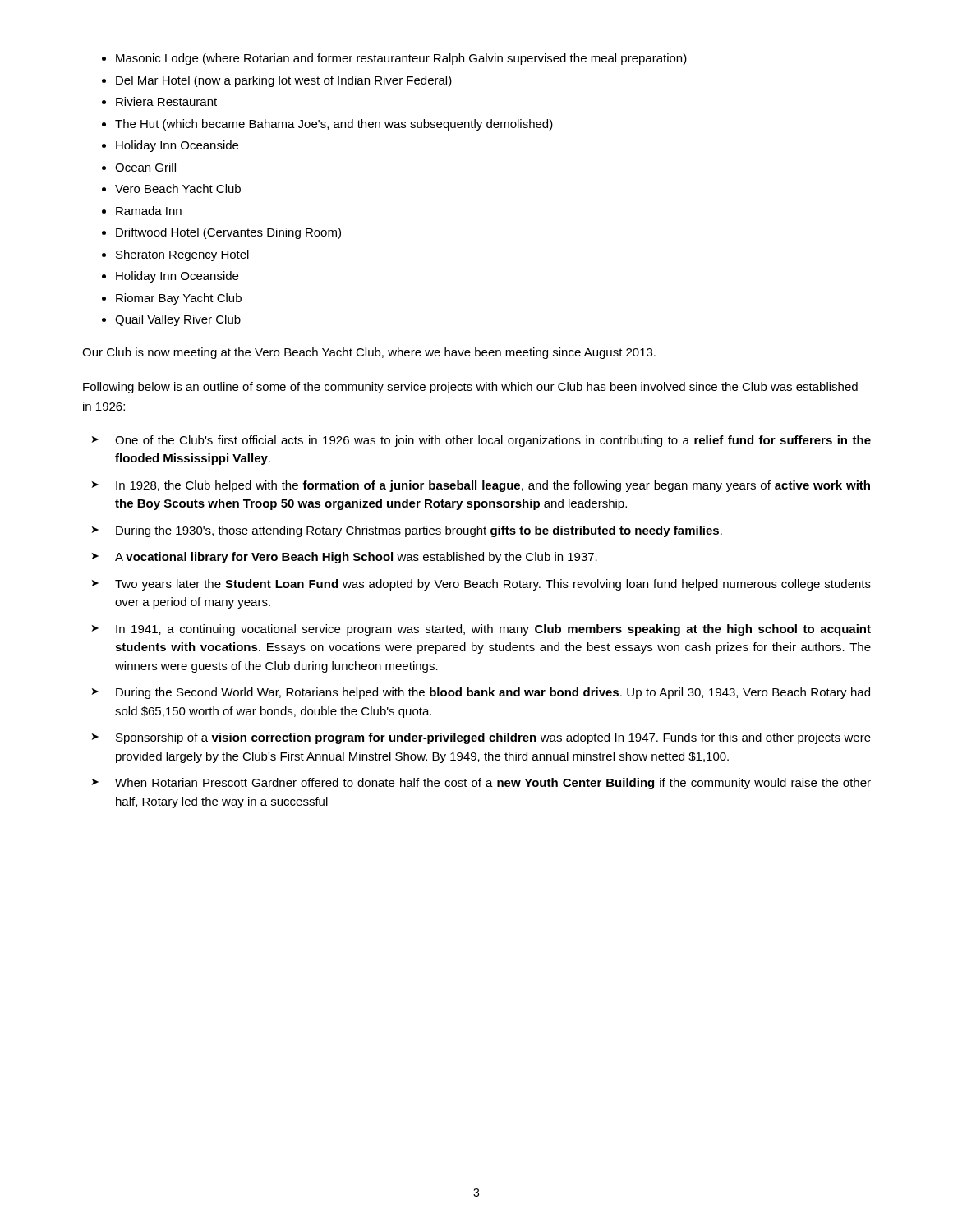This screenshot has height=1232, width=953.
Task: Navigate to the text starting "Sheraton Regency Hotel"
Action: pyautogui.click(x=182, y=255)
